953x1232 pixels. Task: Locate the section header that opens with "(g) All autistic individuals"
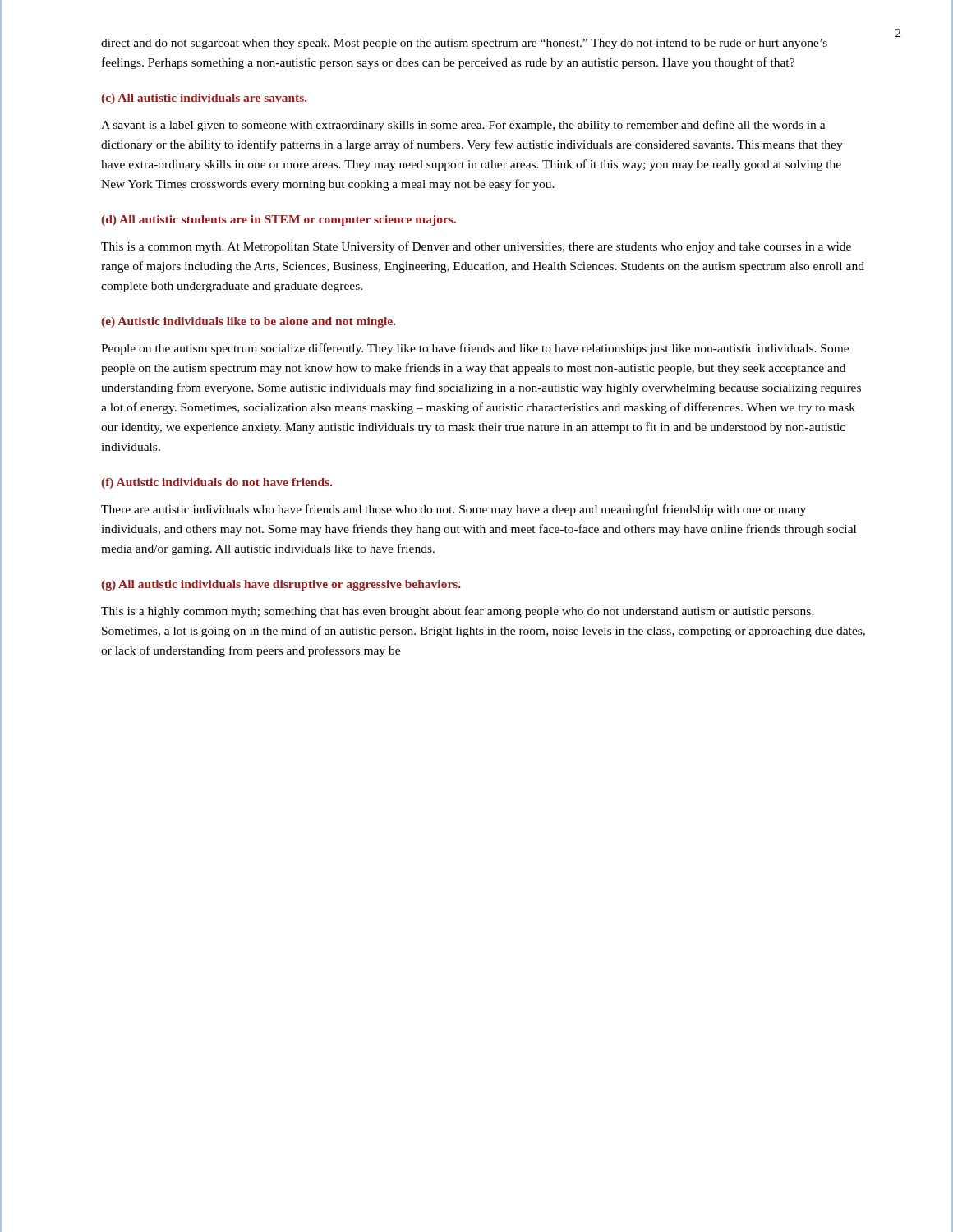click(281, 584)
